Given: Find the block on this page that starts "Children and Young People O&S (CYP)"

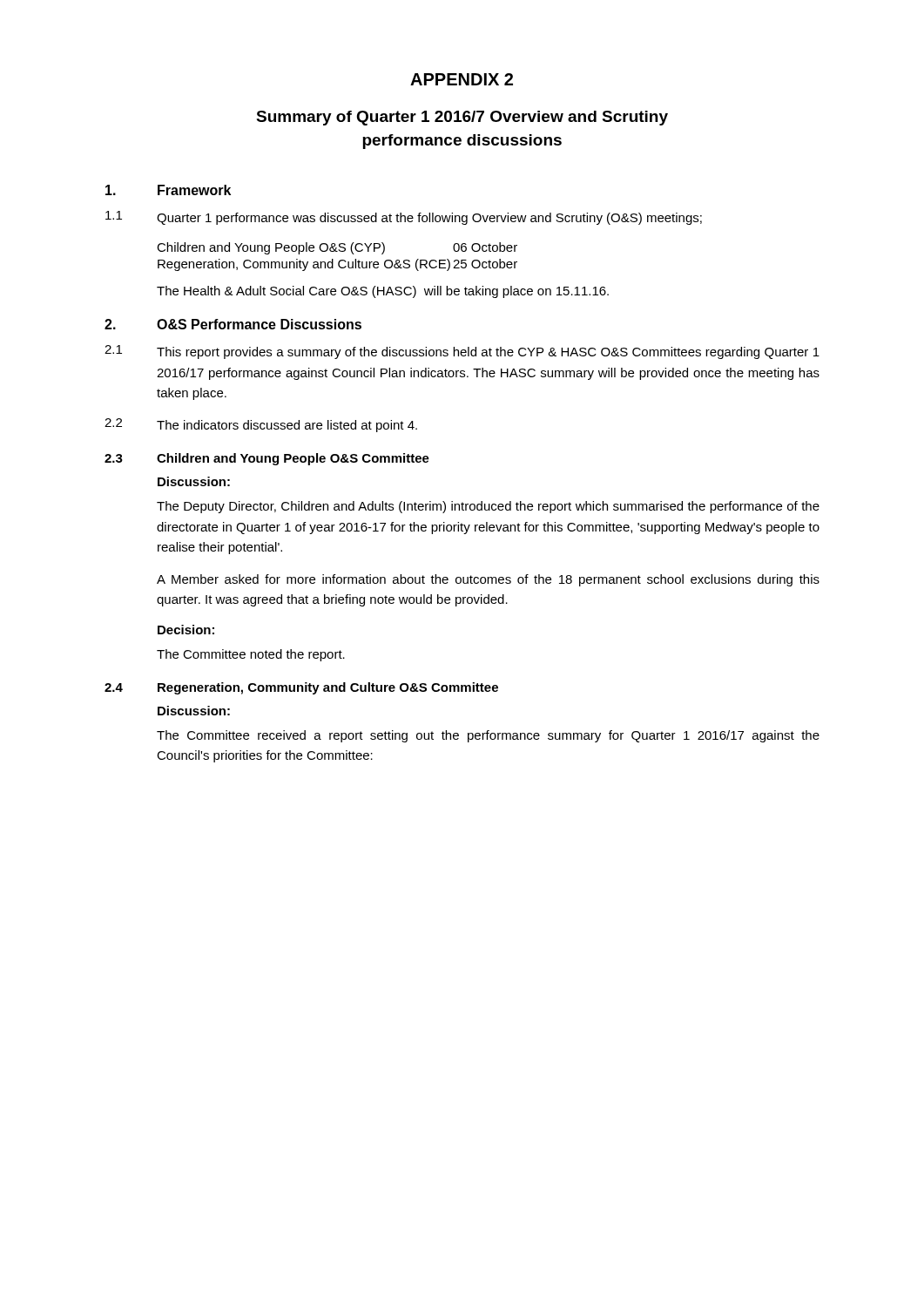Looking at the screenshot, I should click(x=488, y=256).
